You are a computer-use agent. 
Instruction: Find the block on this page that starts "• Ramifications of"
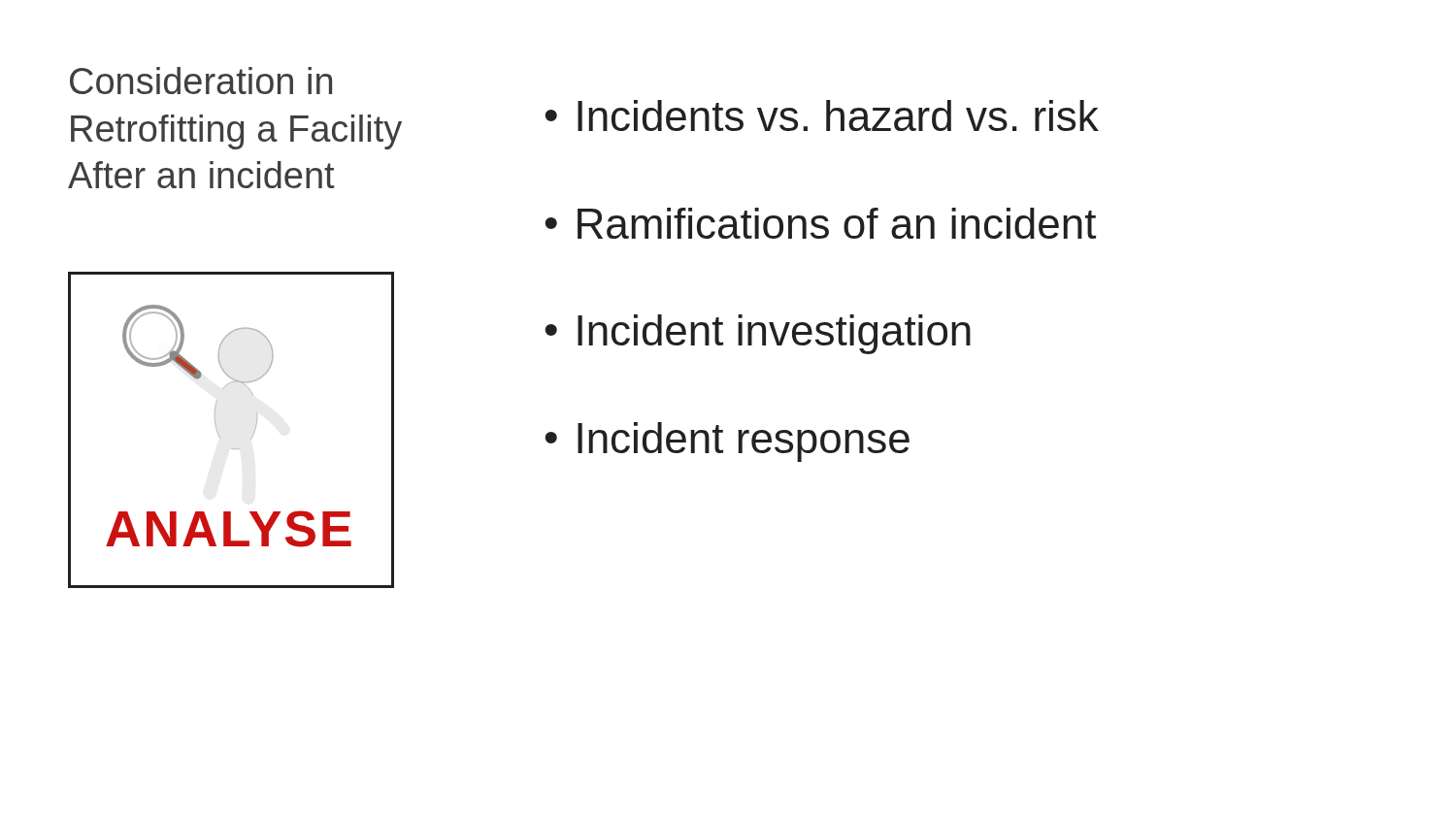820,224
